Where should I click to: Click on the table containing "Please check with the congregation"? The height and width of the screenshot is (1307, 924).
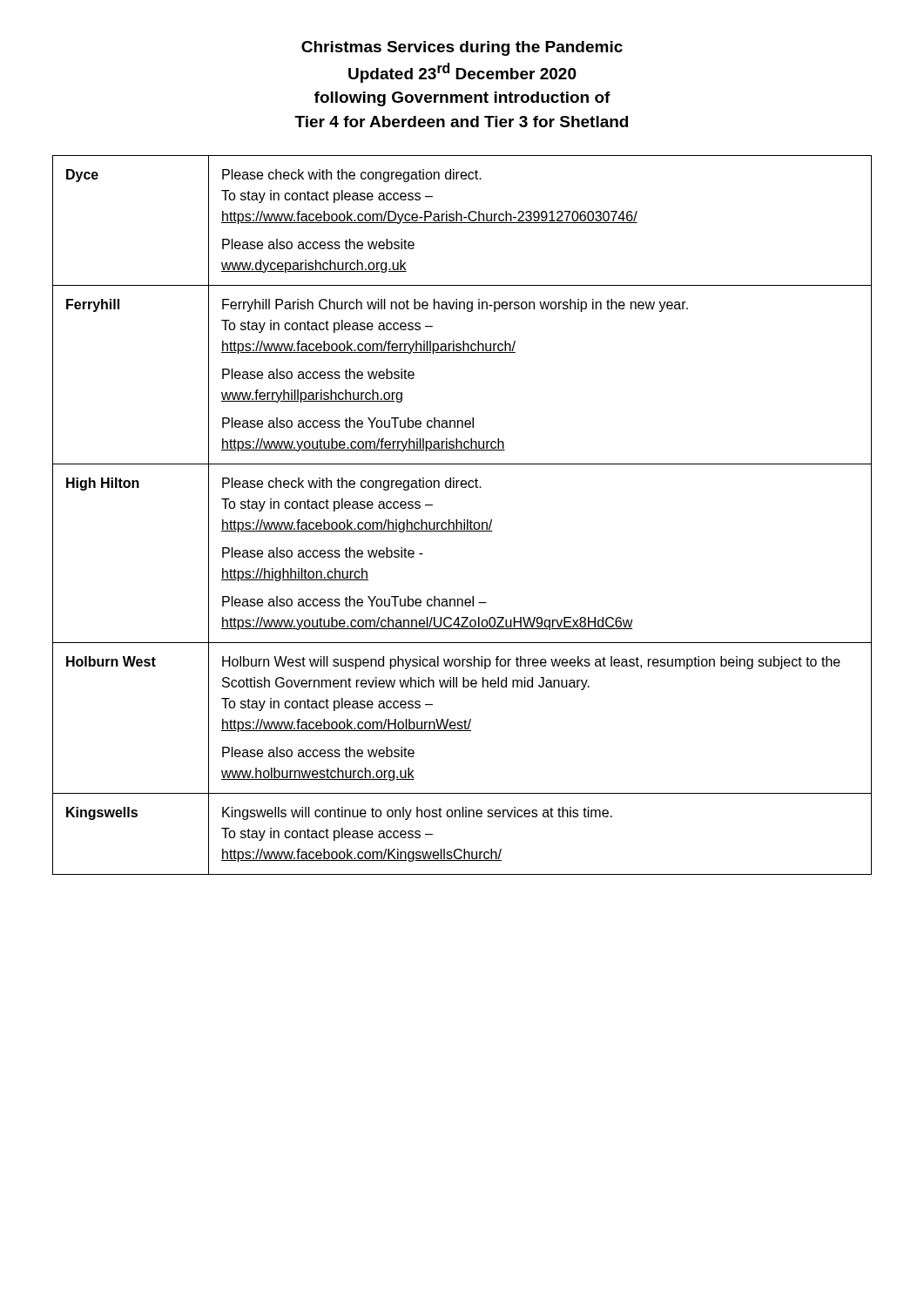click(x=462, y=515)
